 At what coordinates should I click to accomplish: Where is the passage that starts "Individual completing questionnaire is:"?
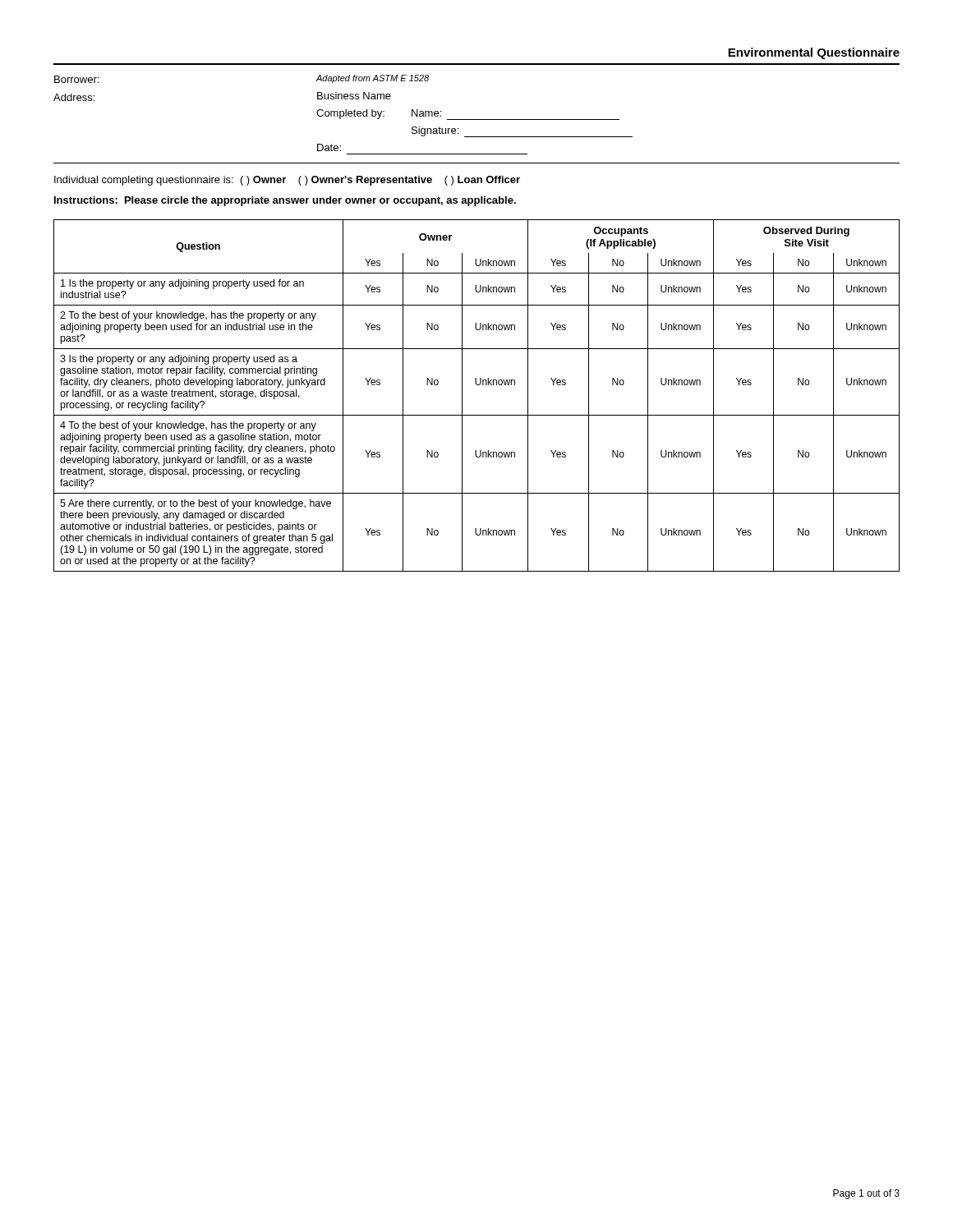pyautogui.click(x=287, y=180)
